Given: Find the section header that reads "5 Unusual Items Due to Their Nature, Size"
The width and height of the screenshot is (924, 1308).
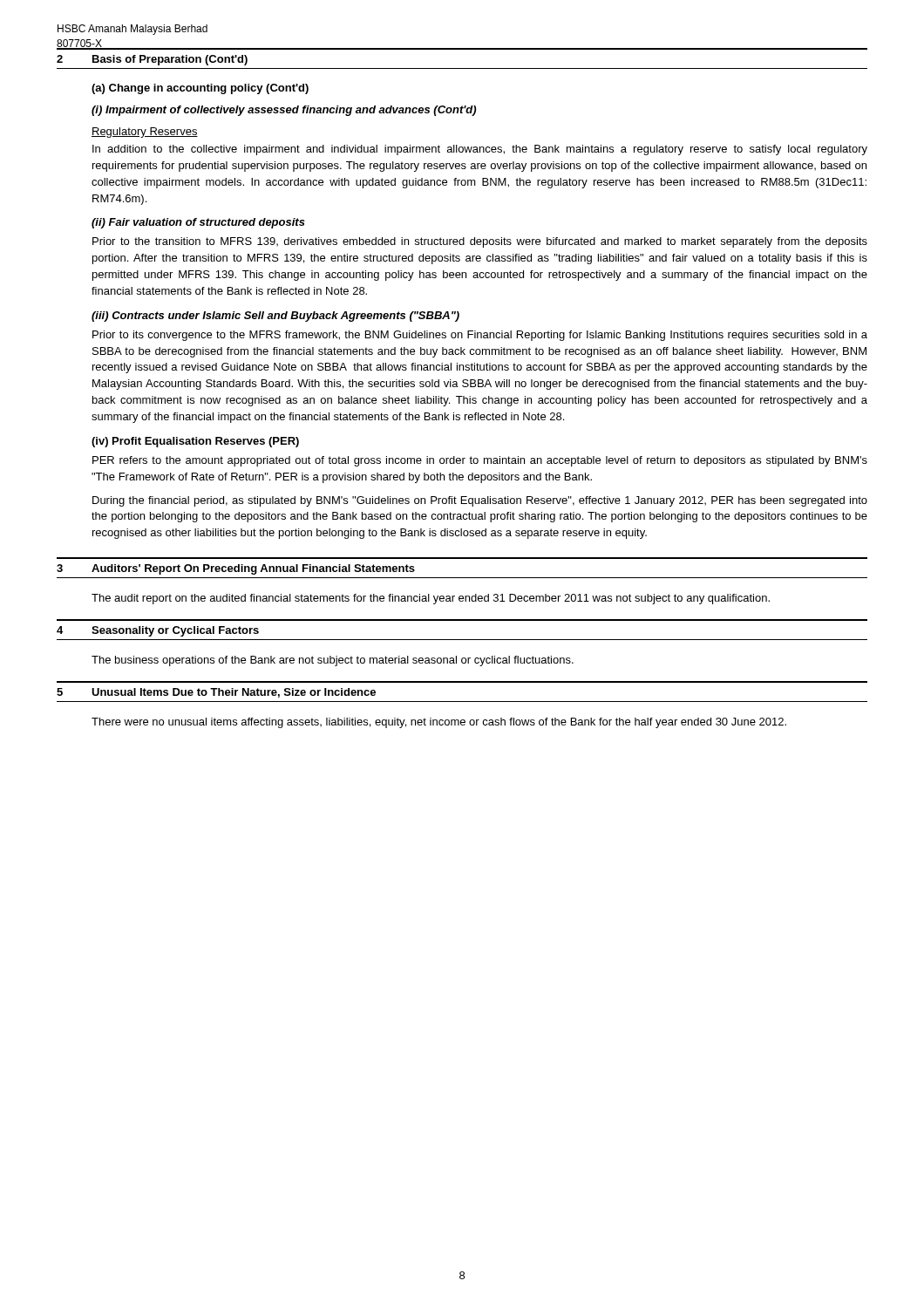Looking at the screenshot, I should tap(462, 691).
